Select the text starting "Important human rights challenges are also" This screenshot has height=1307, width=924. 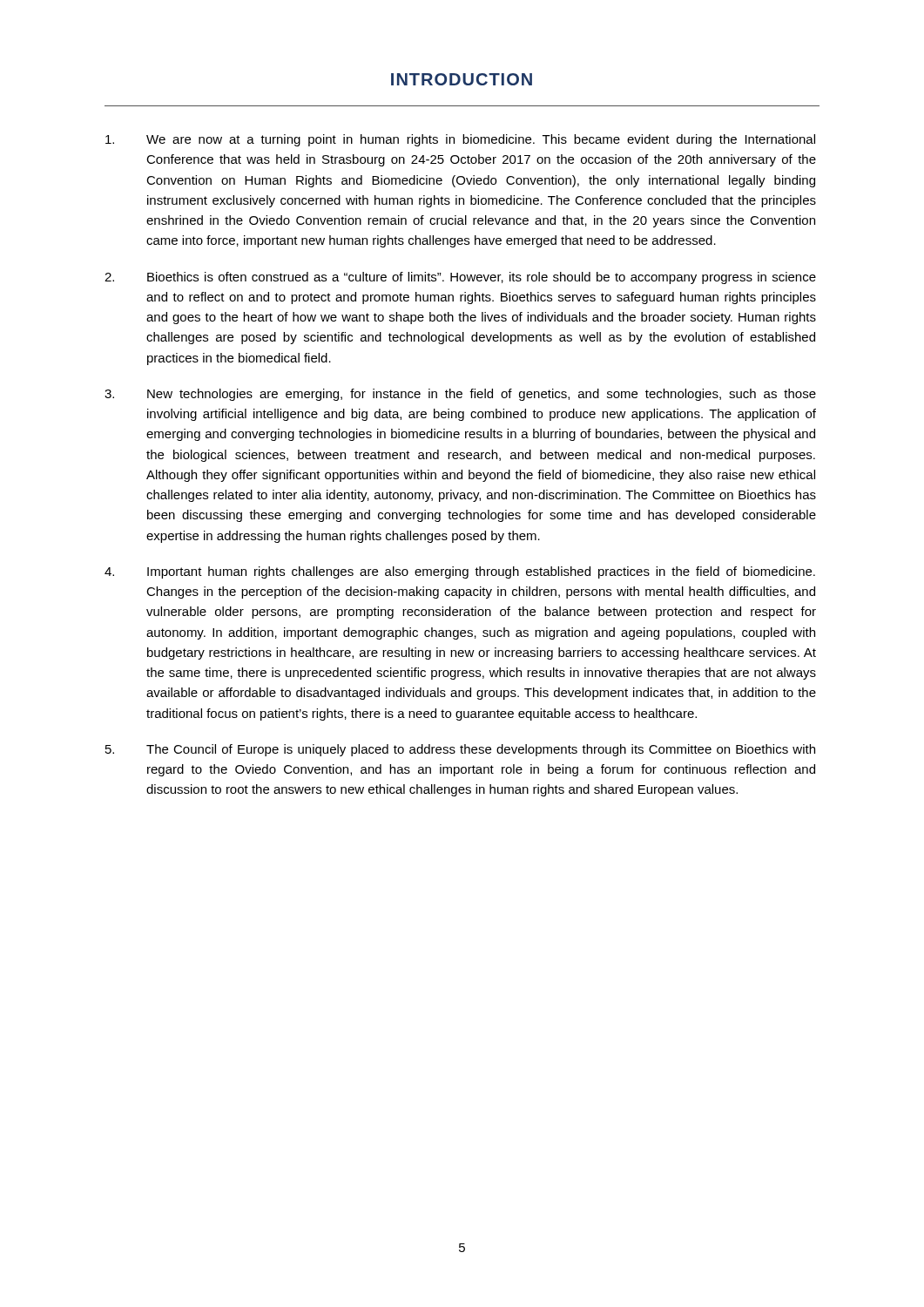[460, 642]
